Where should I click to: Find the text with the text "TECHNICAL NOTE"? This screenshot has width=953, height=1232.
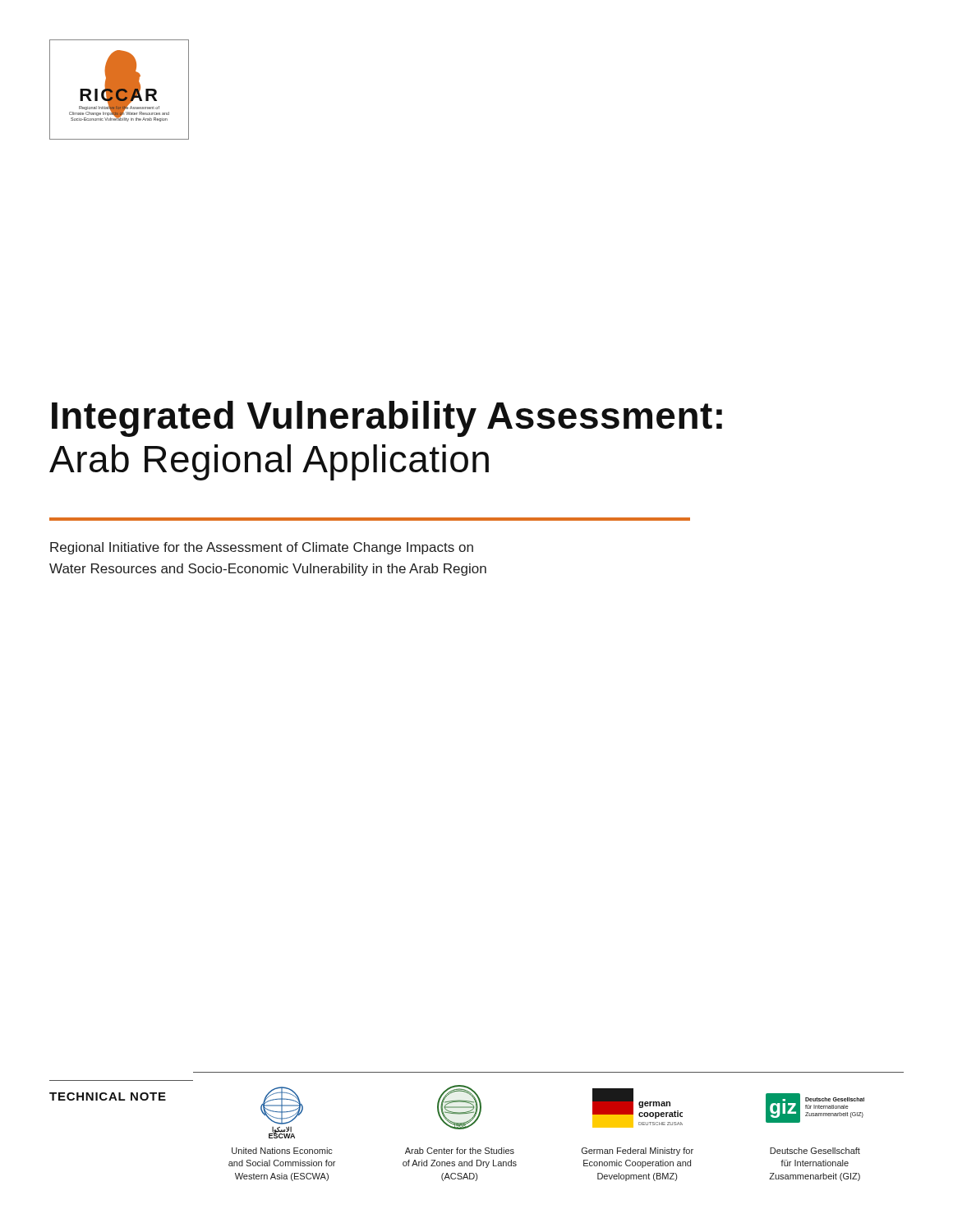coord(108,1096)
